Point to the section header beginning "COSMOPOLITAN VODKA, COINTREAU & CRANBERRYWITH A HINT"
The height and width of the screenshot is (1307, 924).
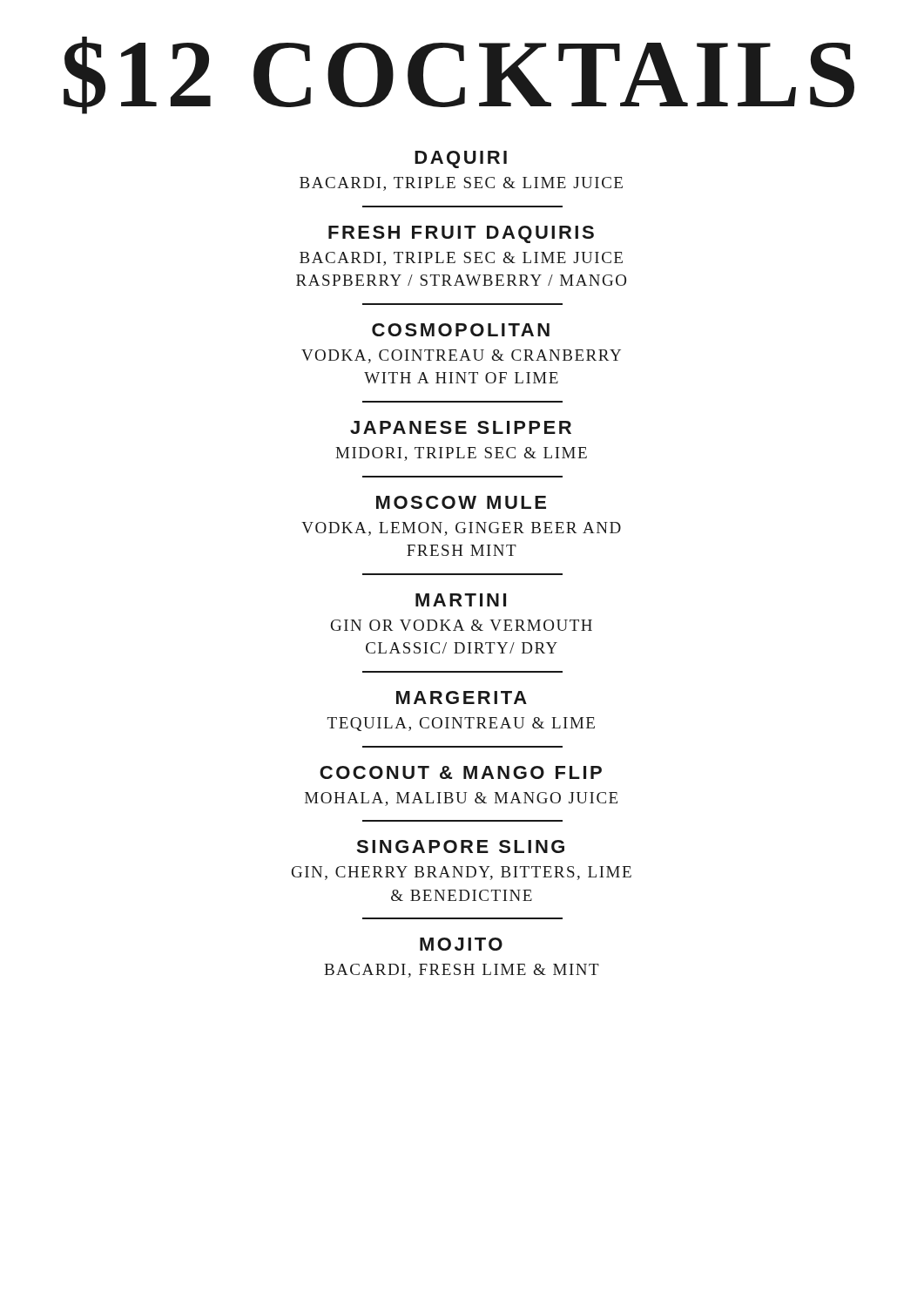(x=462, y=361)
